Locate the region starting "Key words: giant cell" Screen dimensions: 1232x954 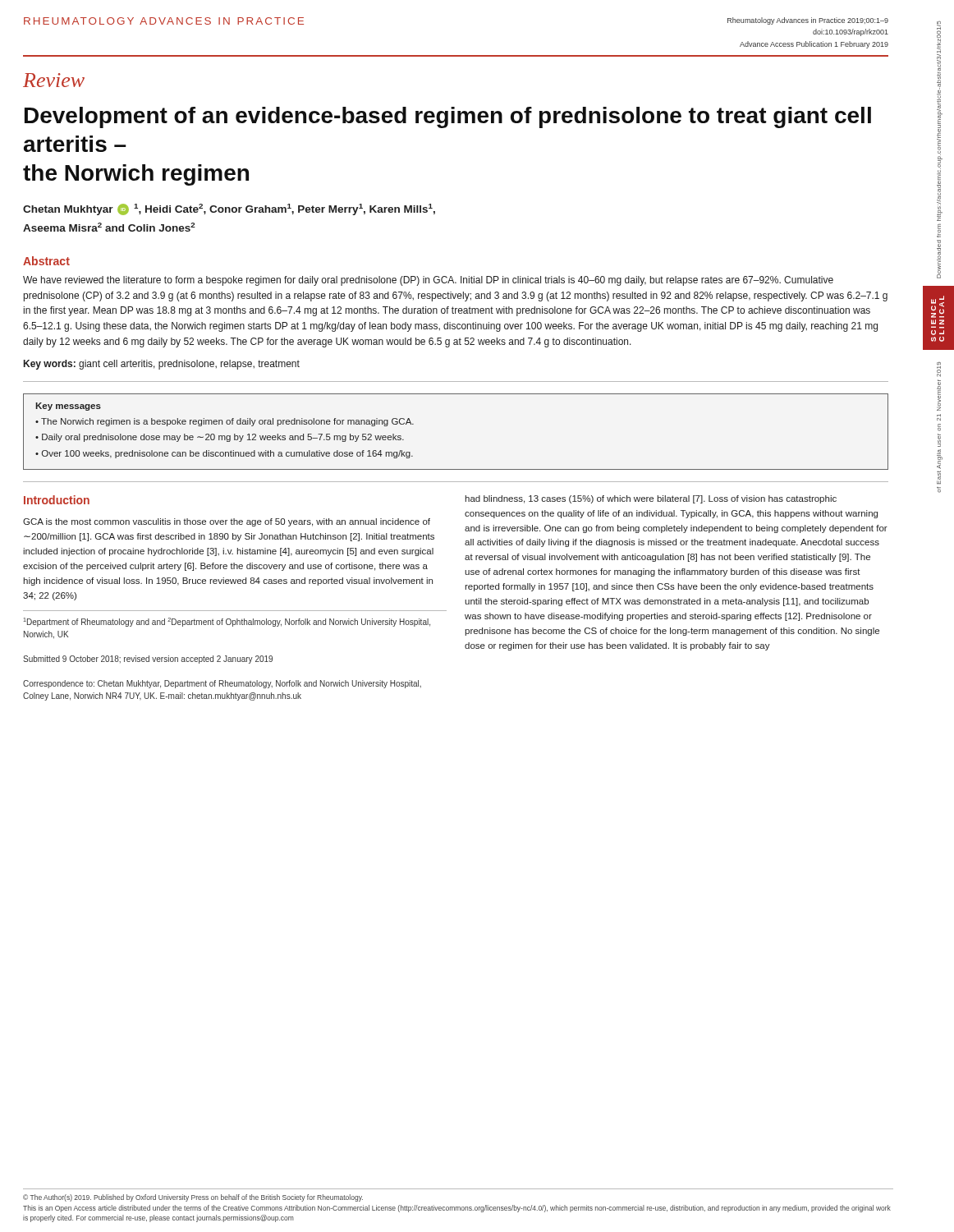click(x=161, y=364)
